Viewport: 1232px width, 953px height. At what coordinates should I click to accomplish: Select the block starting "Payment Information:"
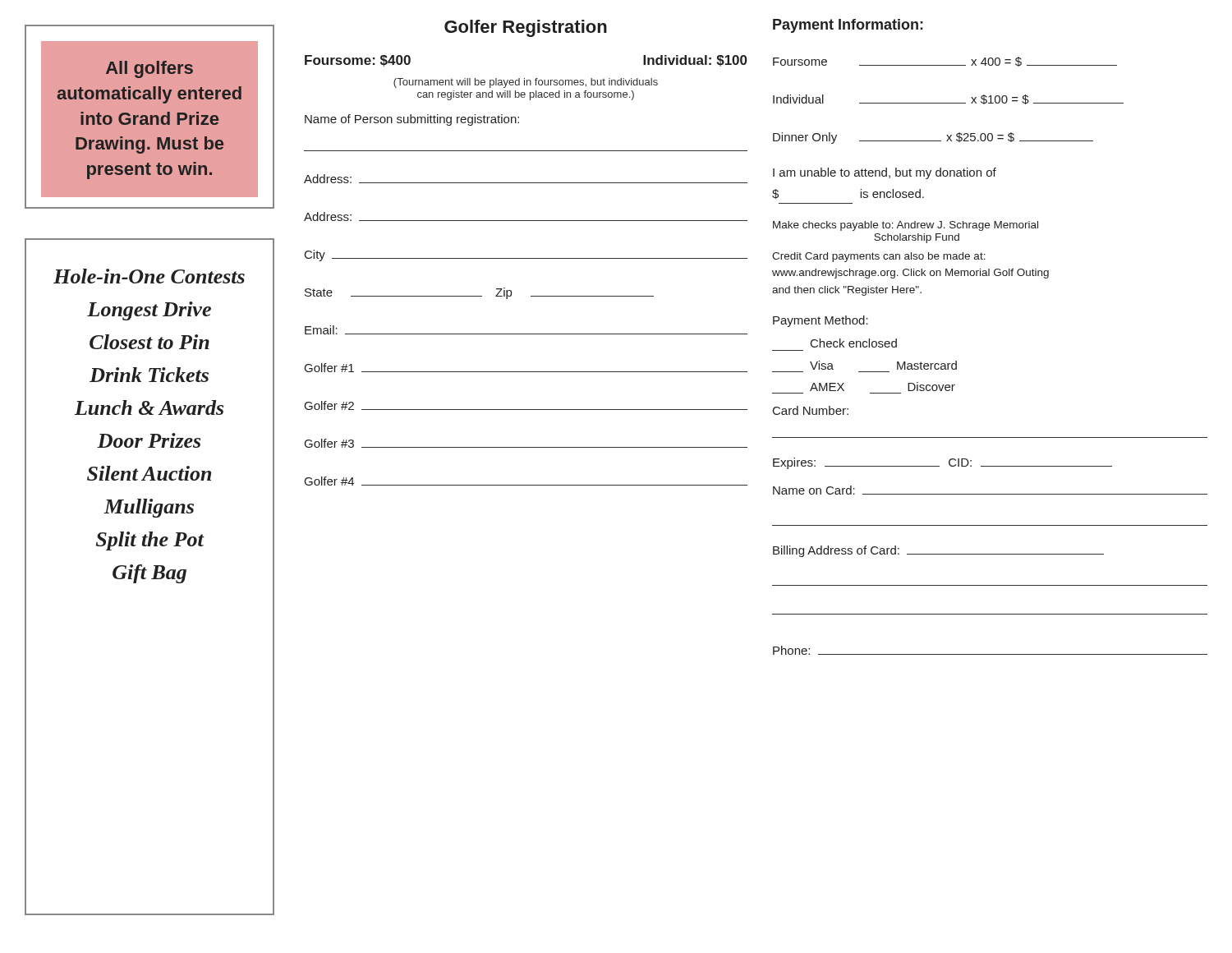(848, 25)
